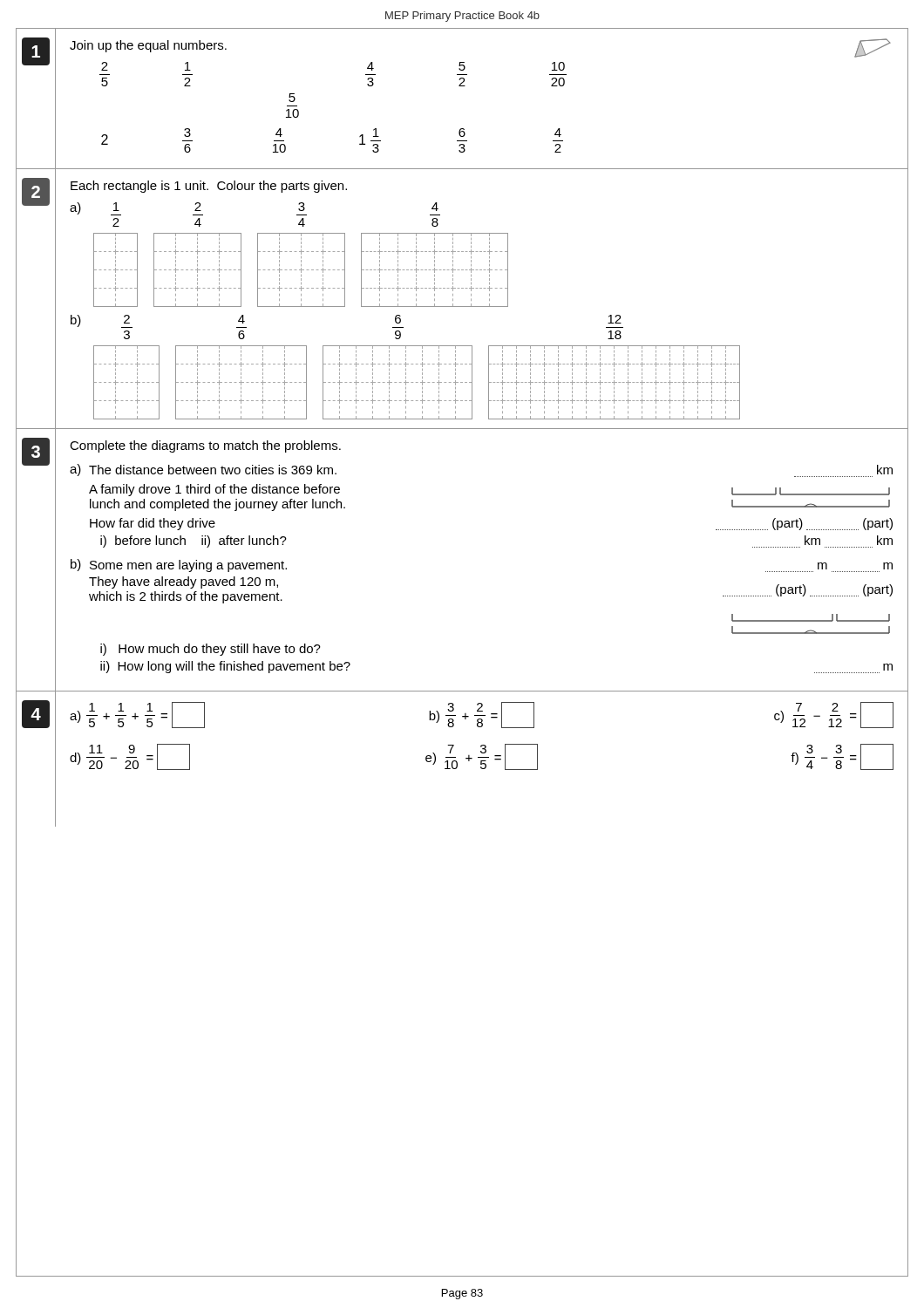Locate the block of text that opens with "2 Each rectangle is 1 unit."
The height and width of the screenshot is (1308, 924).
[x=462, y=299]
